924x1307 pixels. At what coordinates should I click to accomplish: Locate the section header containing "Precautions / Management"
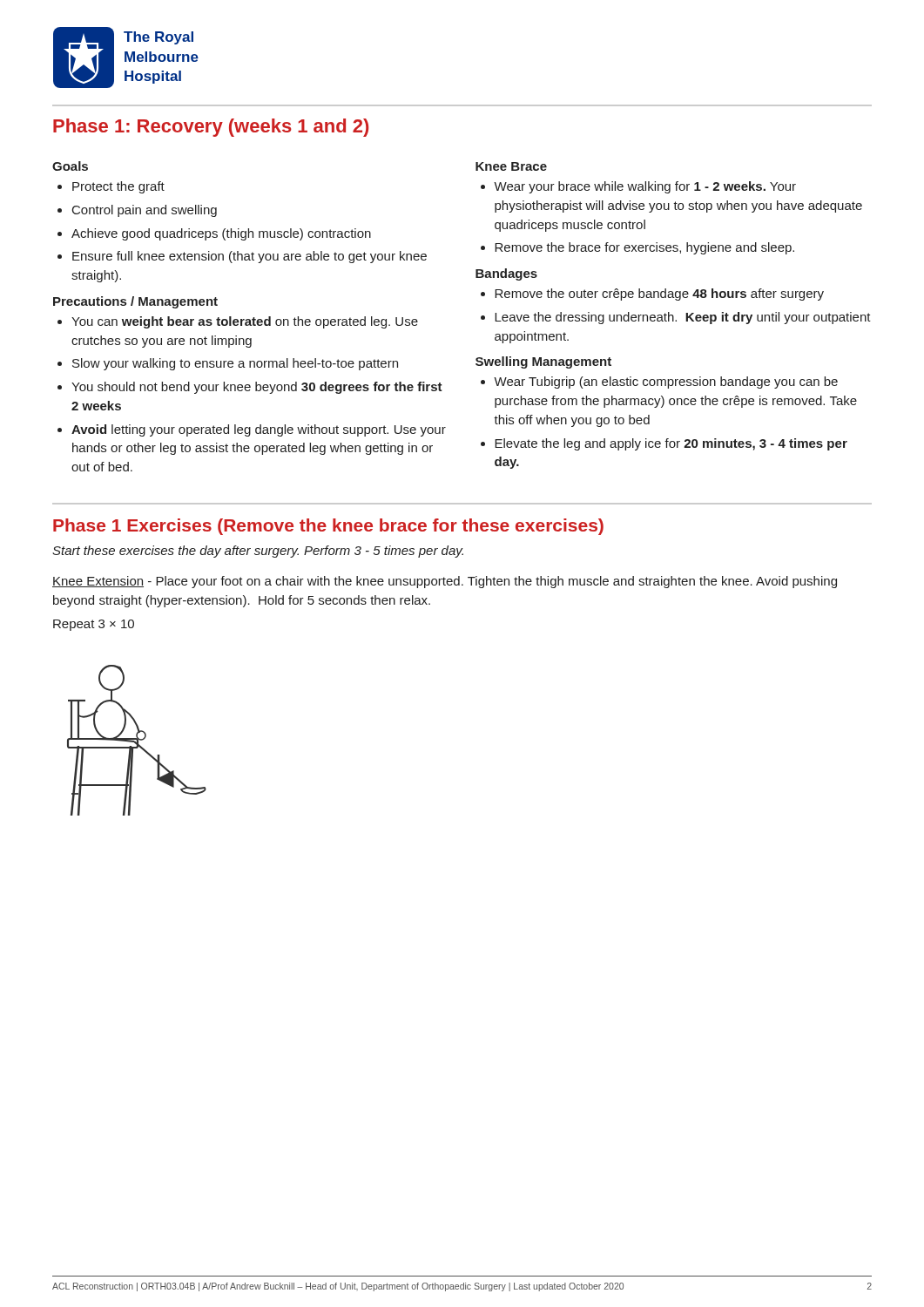[135, 301]
